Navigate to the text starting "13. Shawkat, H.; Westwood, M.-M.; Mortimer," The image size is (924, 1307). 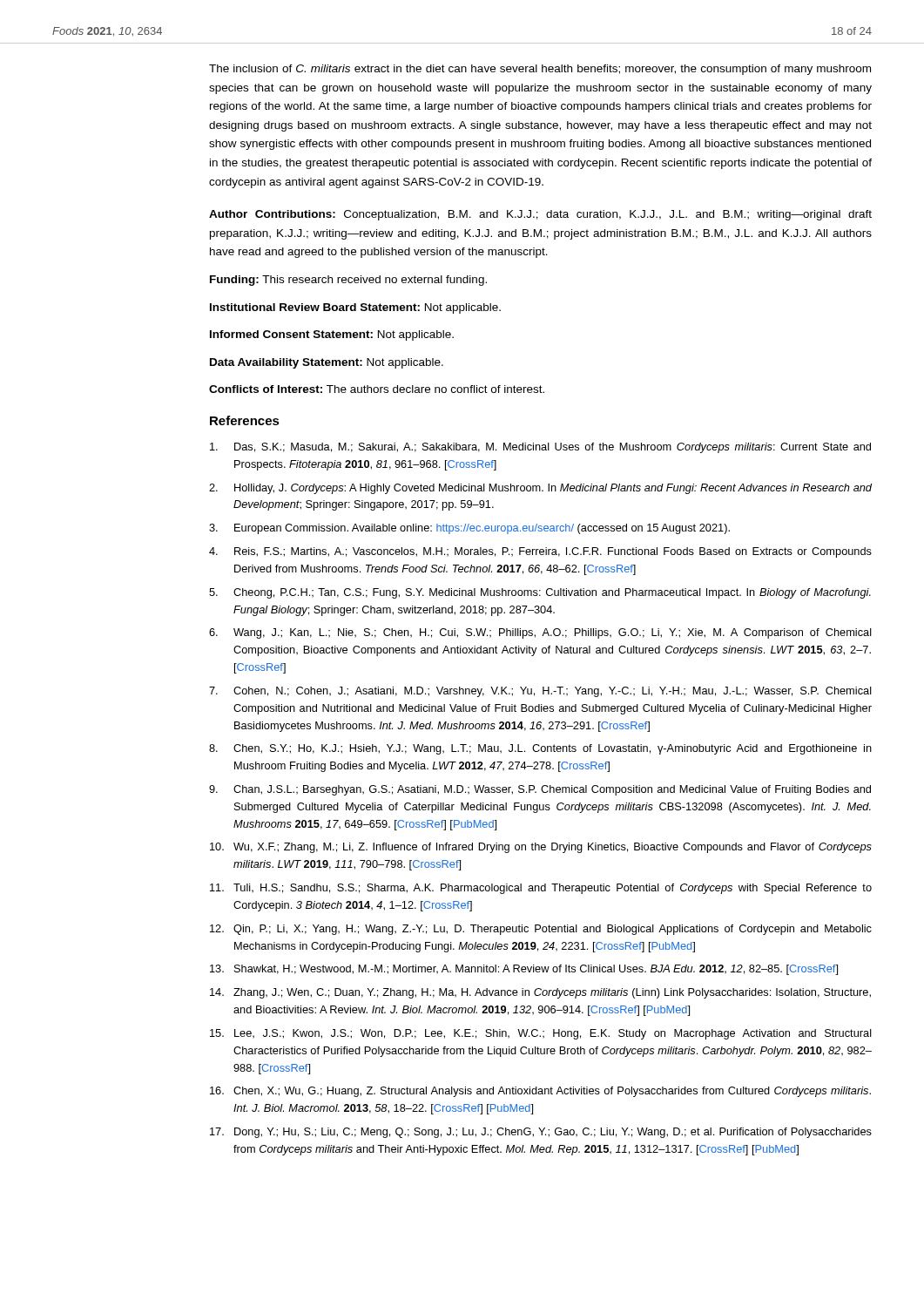tap(540, 969)
